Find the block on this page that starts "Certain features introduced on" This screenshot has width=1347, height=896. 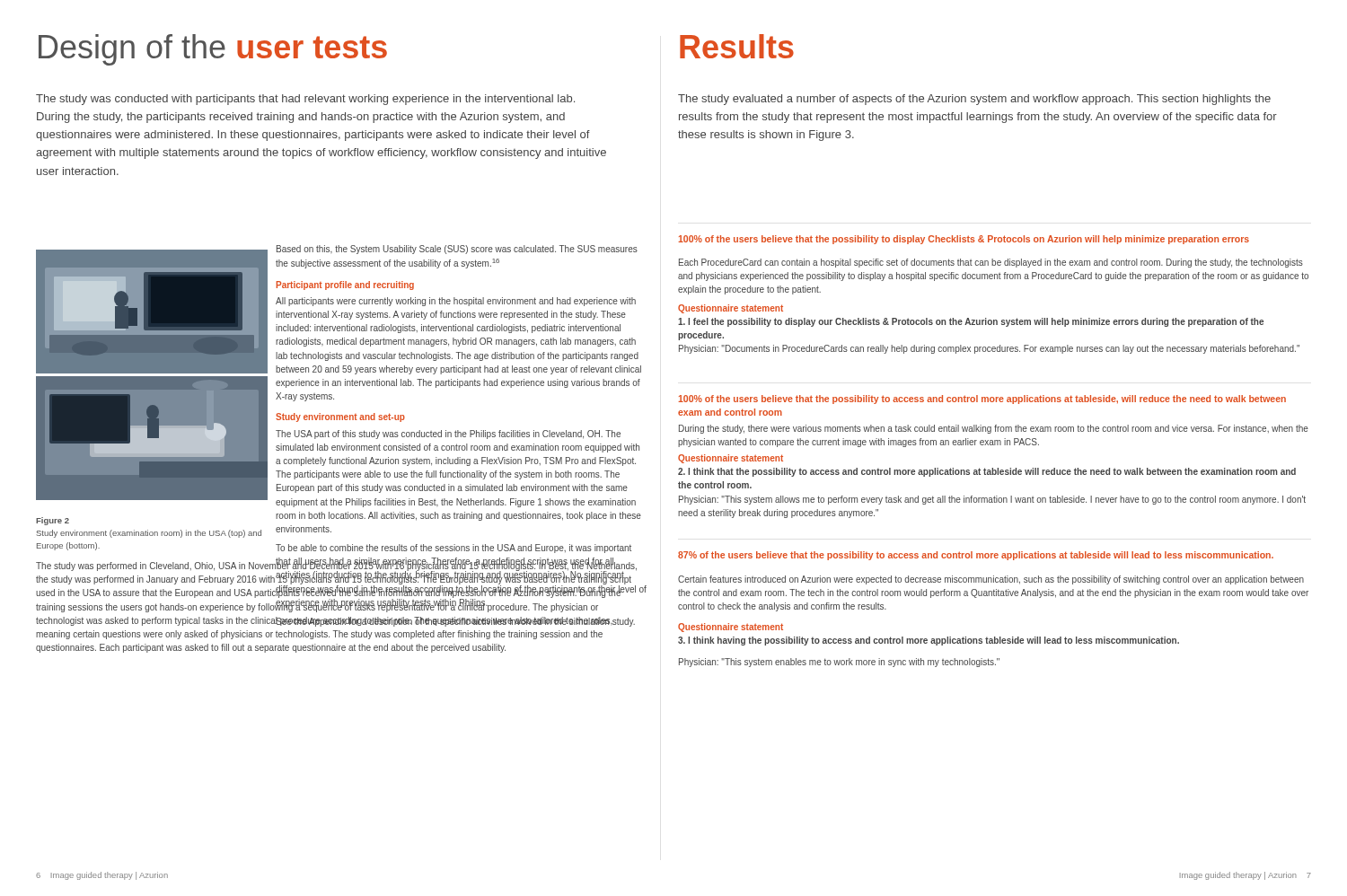coord(993,593)
